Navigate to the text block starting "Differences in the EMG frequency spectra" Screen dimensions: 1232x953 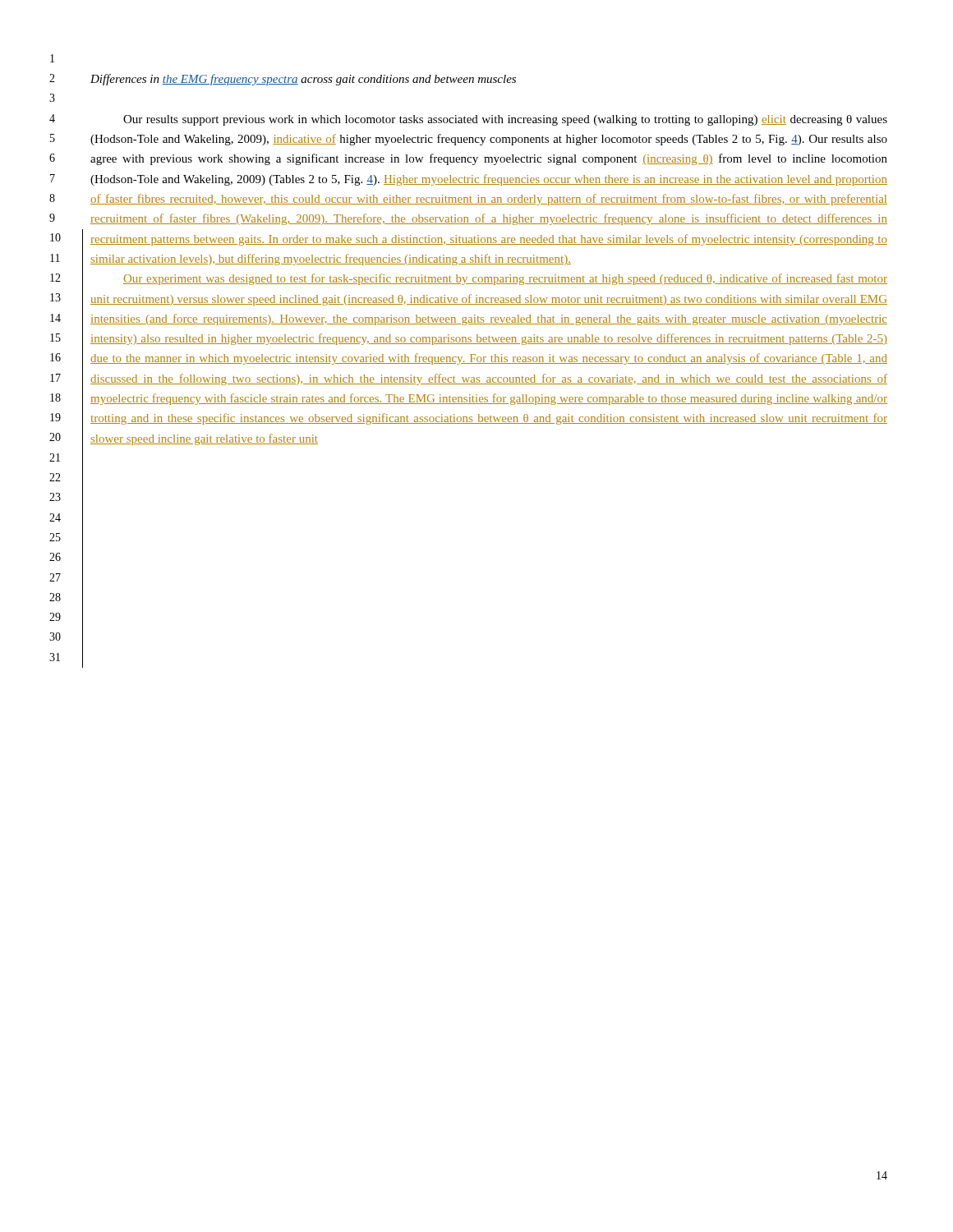click(489, 79)
